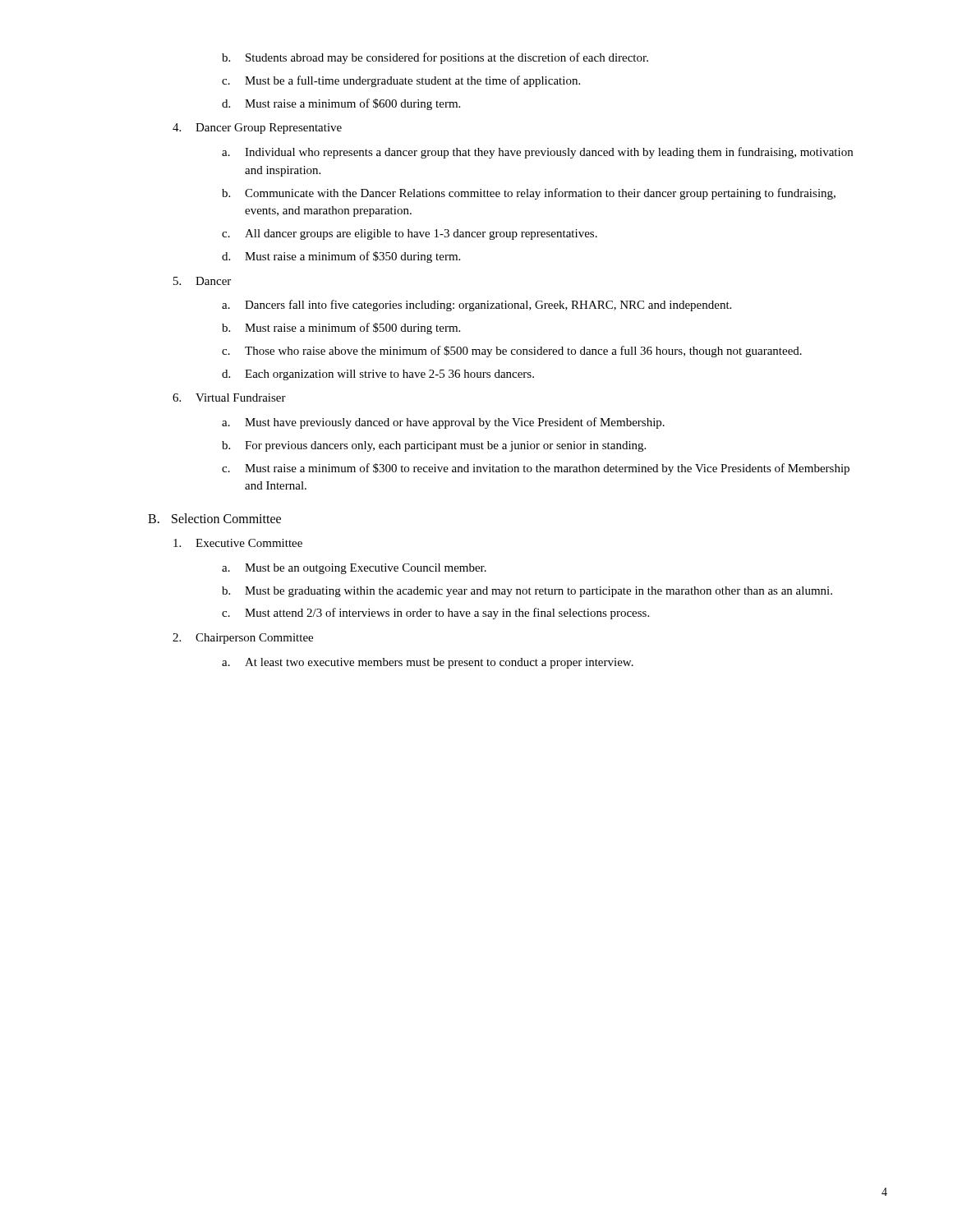The image size is (953, 1232).
Task: Locate the element starting "c. All dancer groups are eligible"
Action: 538,234
